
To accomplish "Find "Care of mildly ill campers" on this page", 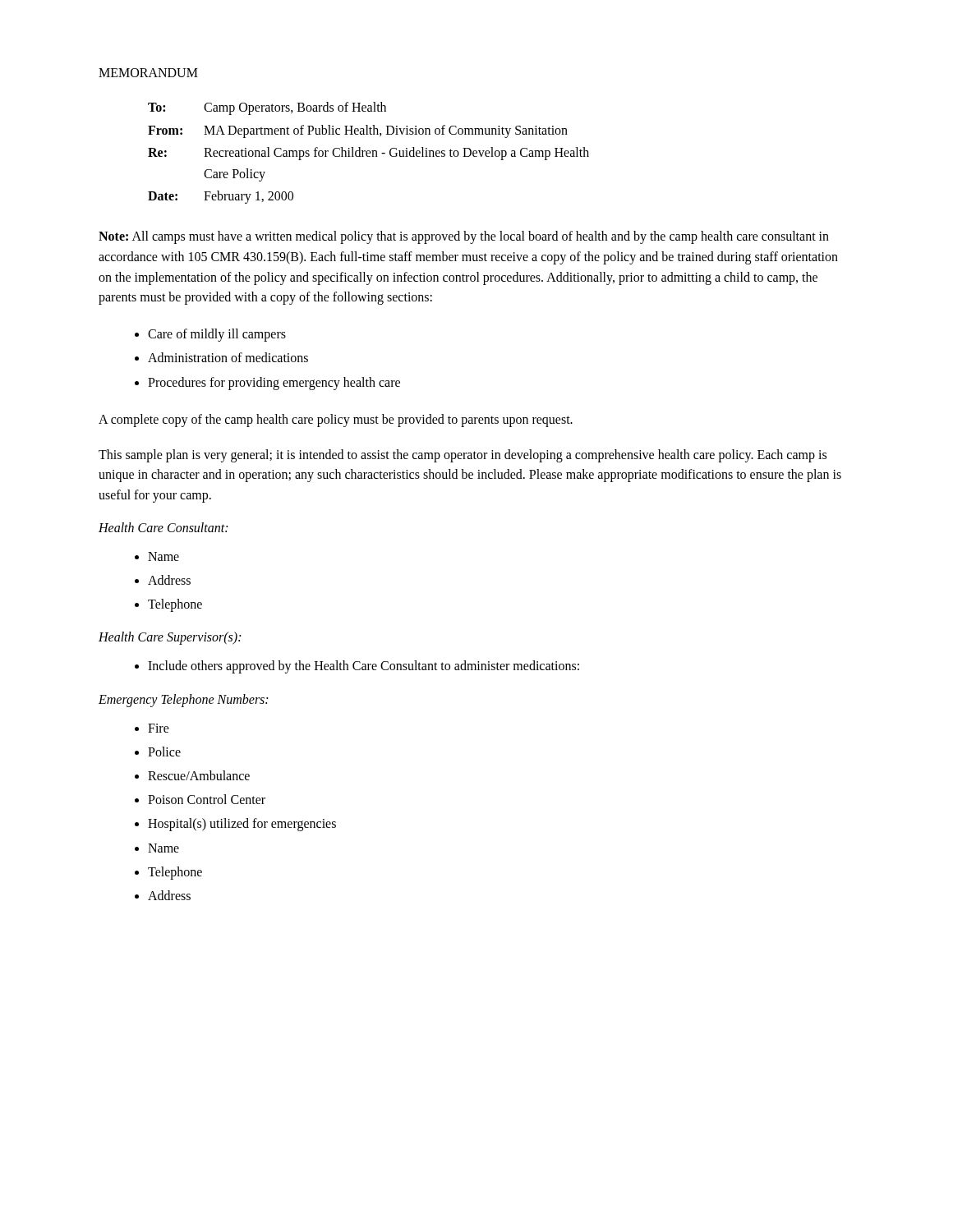I will 217,334.
